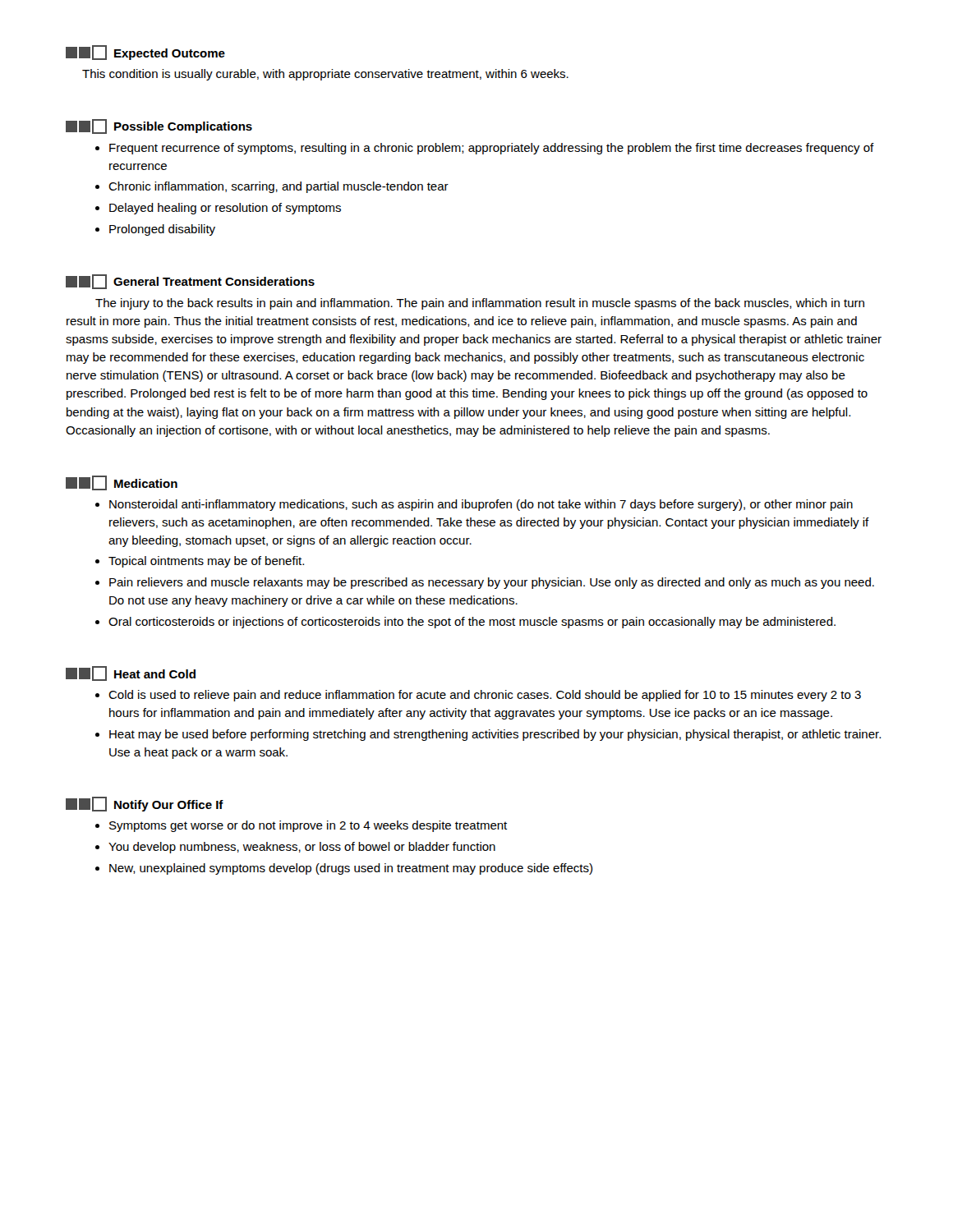
Task: Click the passage that begins "Heat may be"
Action: point(495,743)
